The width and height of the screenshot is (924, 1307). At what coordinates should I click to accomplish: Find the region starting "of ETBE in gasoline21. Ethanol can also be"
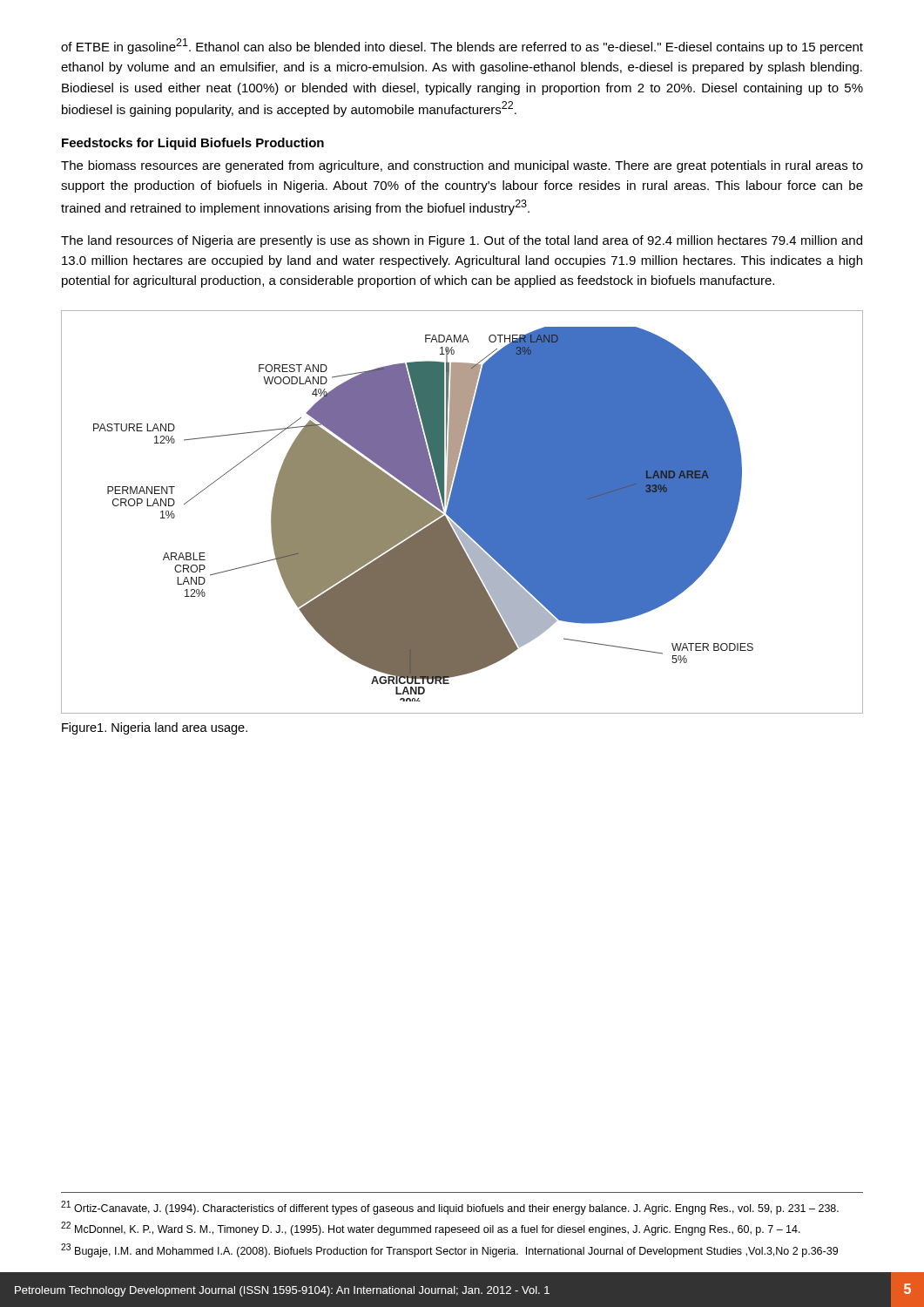pyautogui.click(x=462, y=77)
